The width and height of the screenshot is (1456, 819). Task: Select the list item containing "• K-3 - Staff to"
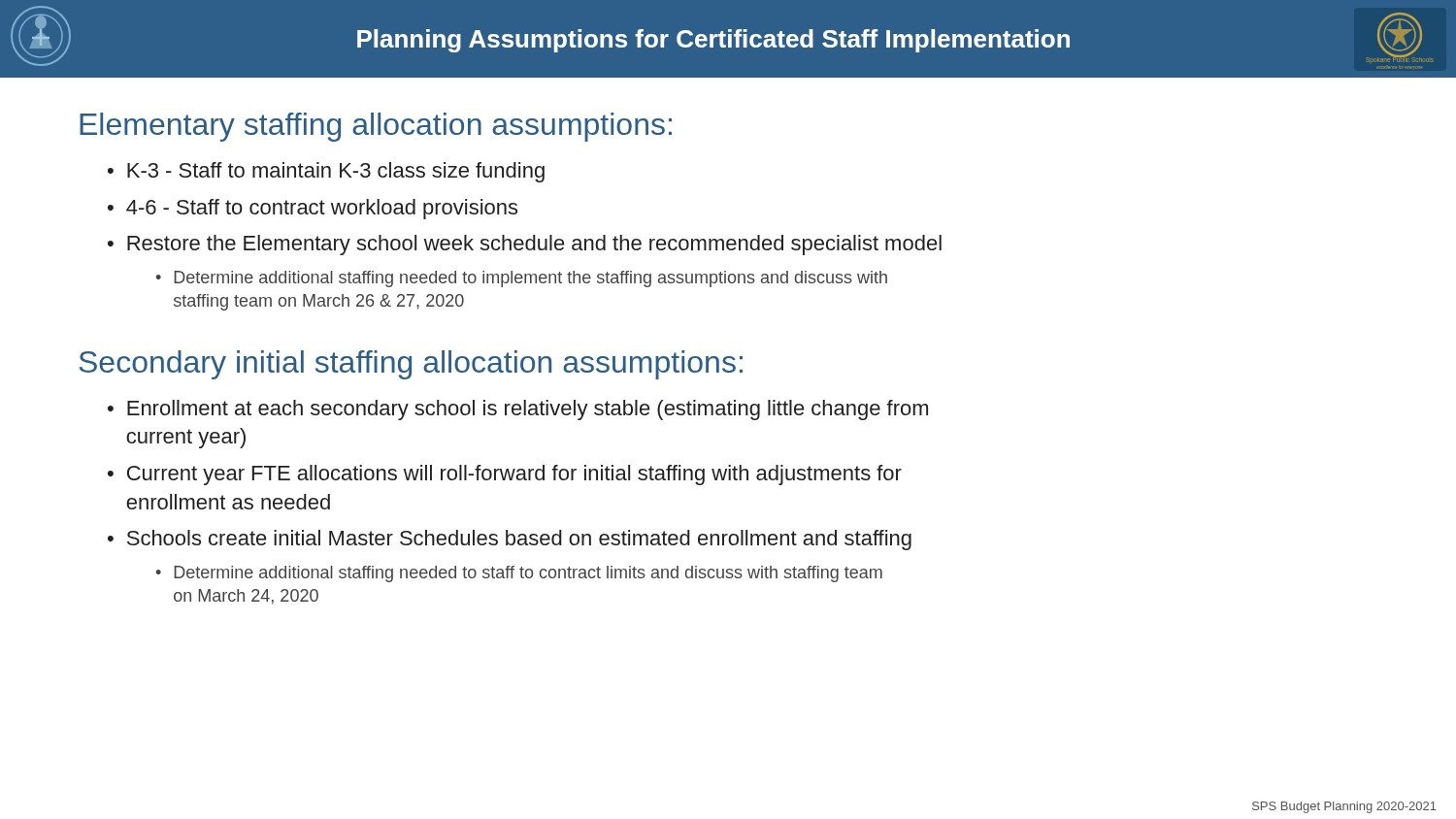point(326,171)
